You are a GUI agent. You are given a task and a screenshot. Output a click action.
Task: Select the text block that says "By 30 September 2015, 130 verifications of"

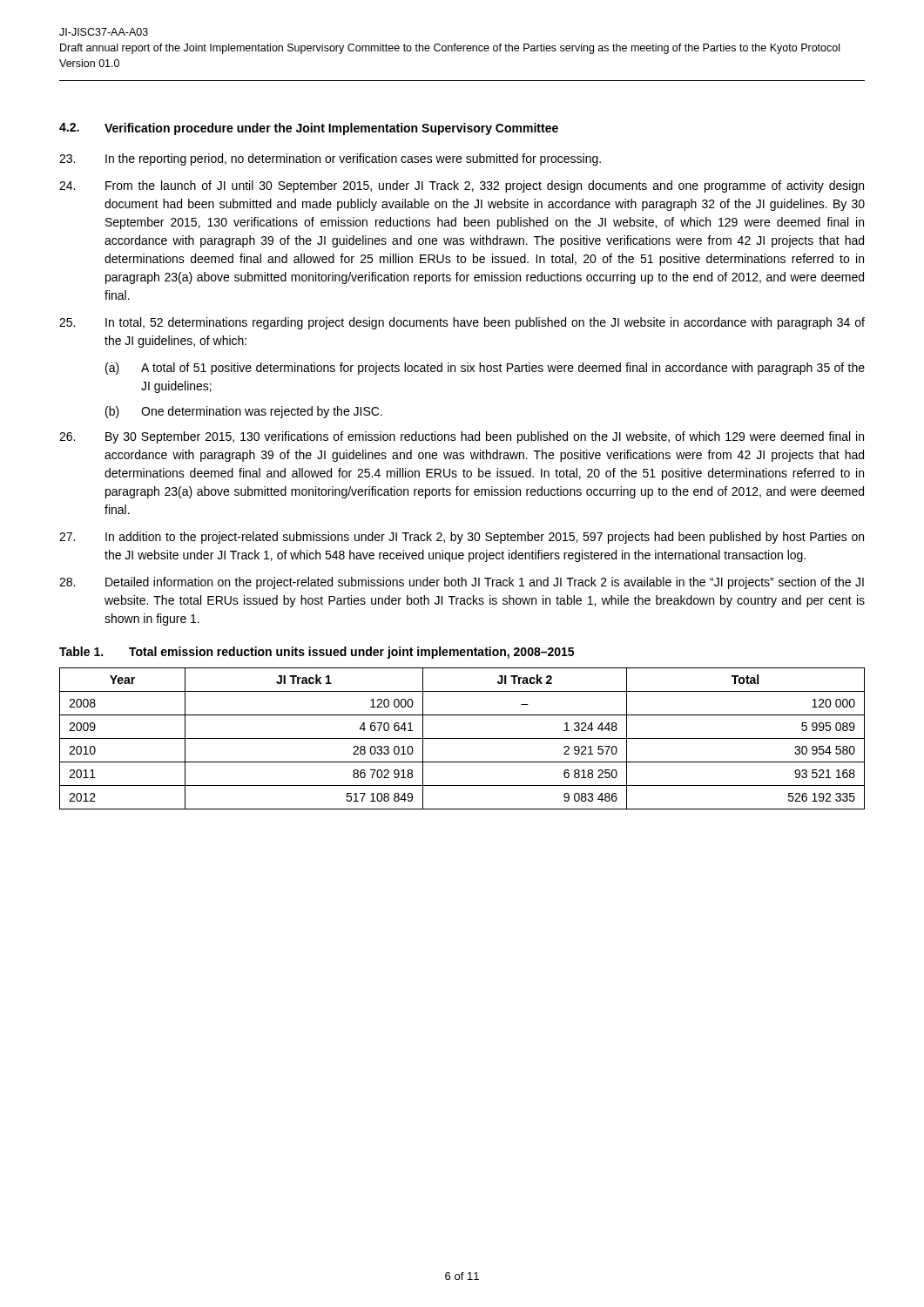coord(462,473)
